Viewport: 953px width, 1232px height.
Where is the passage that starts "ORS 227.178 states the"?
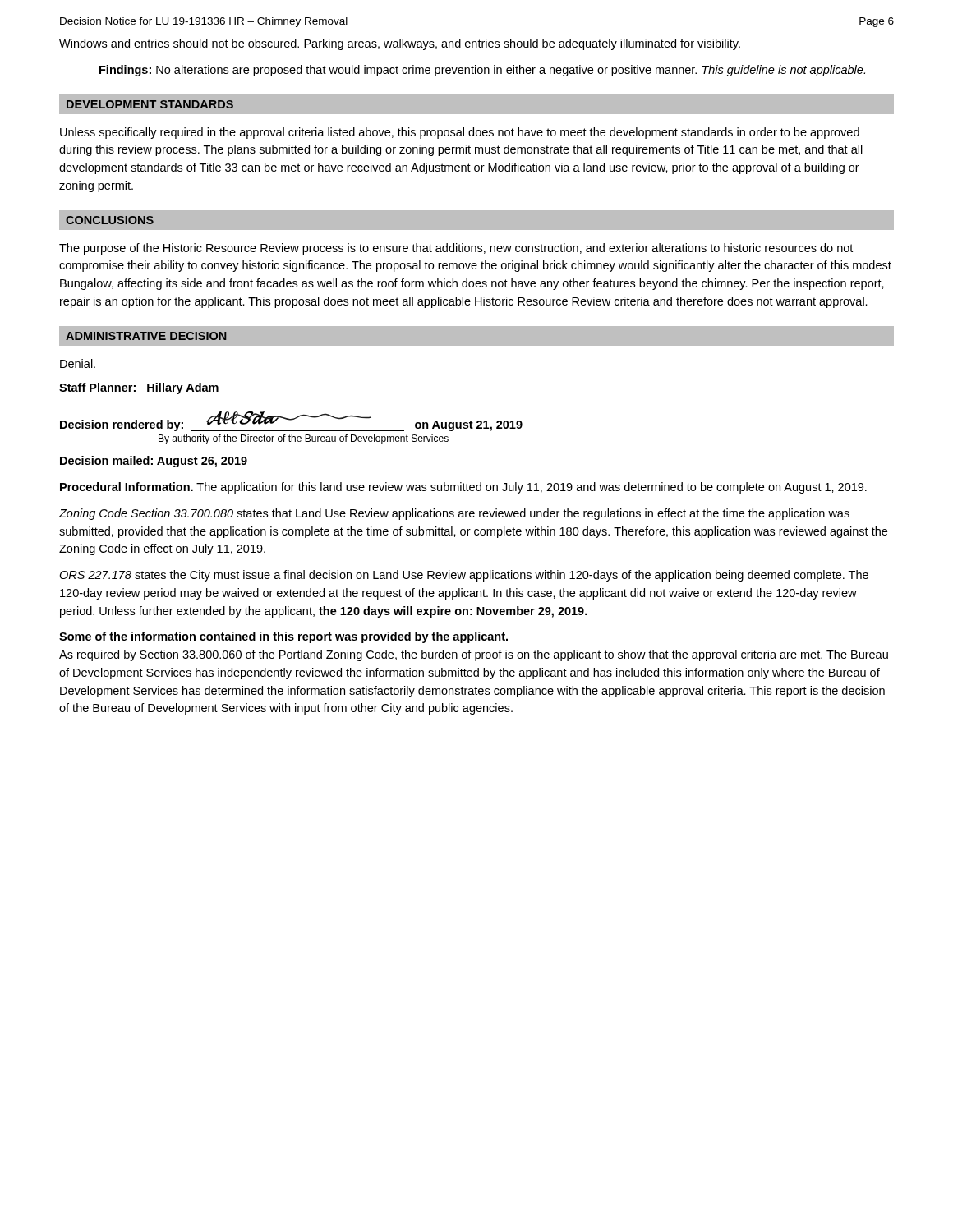click(x=464, y=593)
